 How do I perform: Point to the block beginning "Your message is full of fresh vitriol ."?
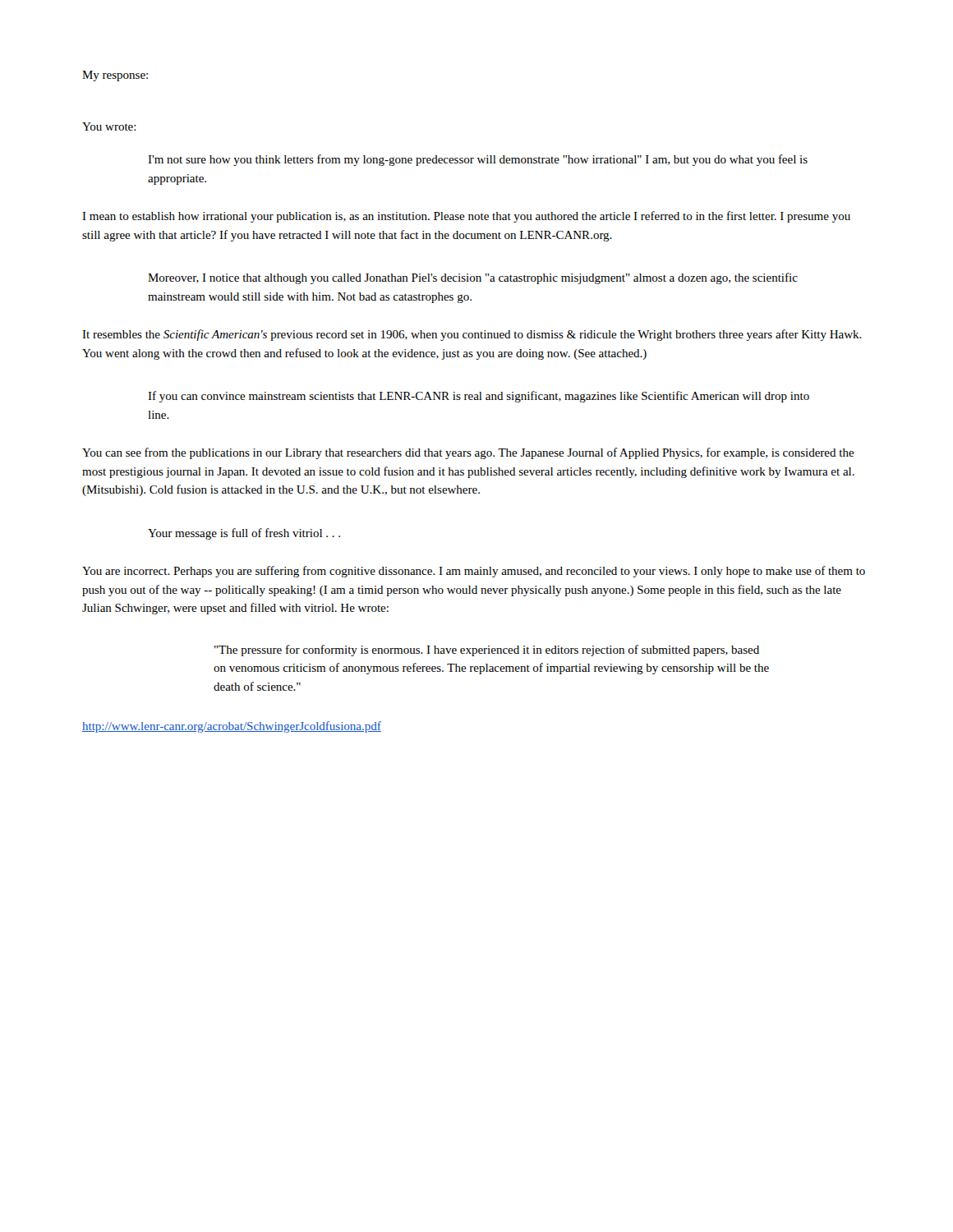pyautogui.click(x=244, y=534)
